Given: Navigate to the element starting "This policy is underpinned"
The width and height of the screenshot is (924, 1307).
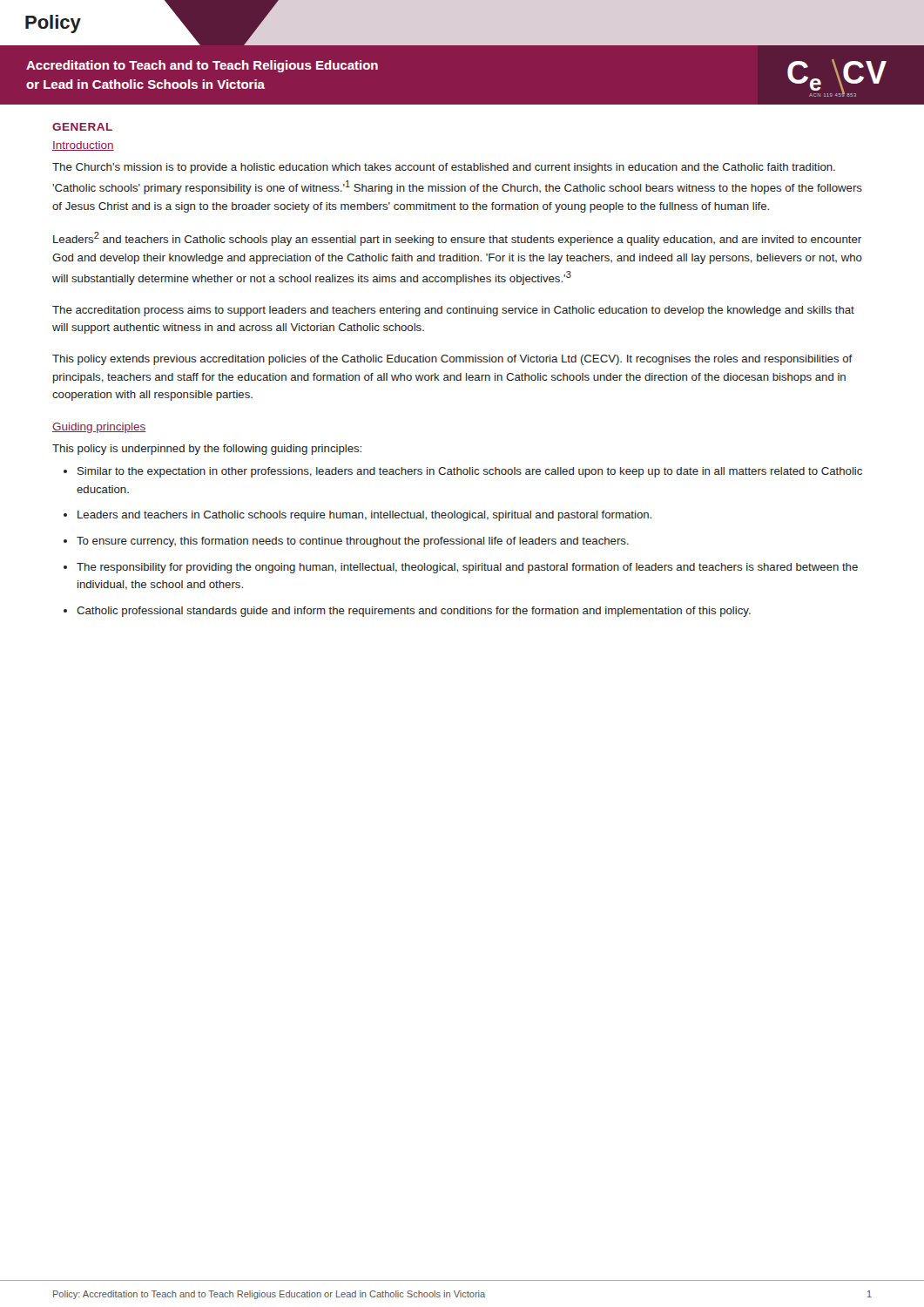Looking at the screenshot, I should pyautogui.click(x=207, y=448).
